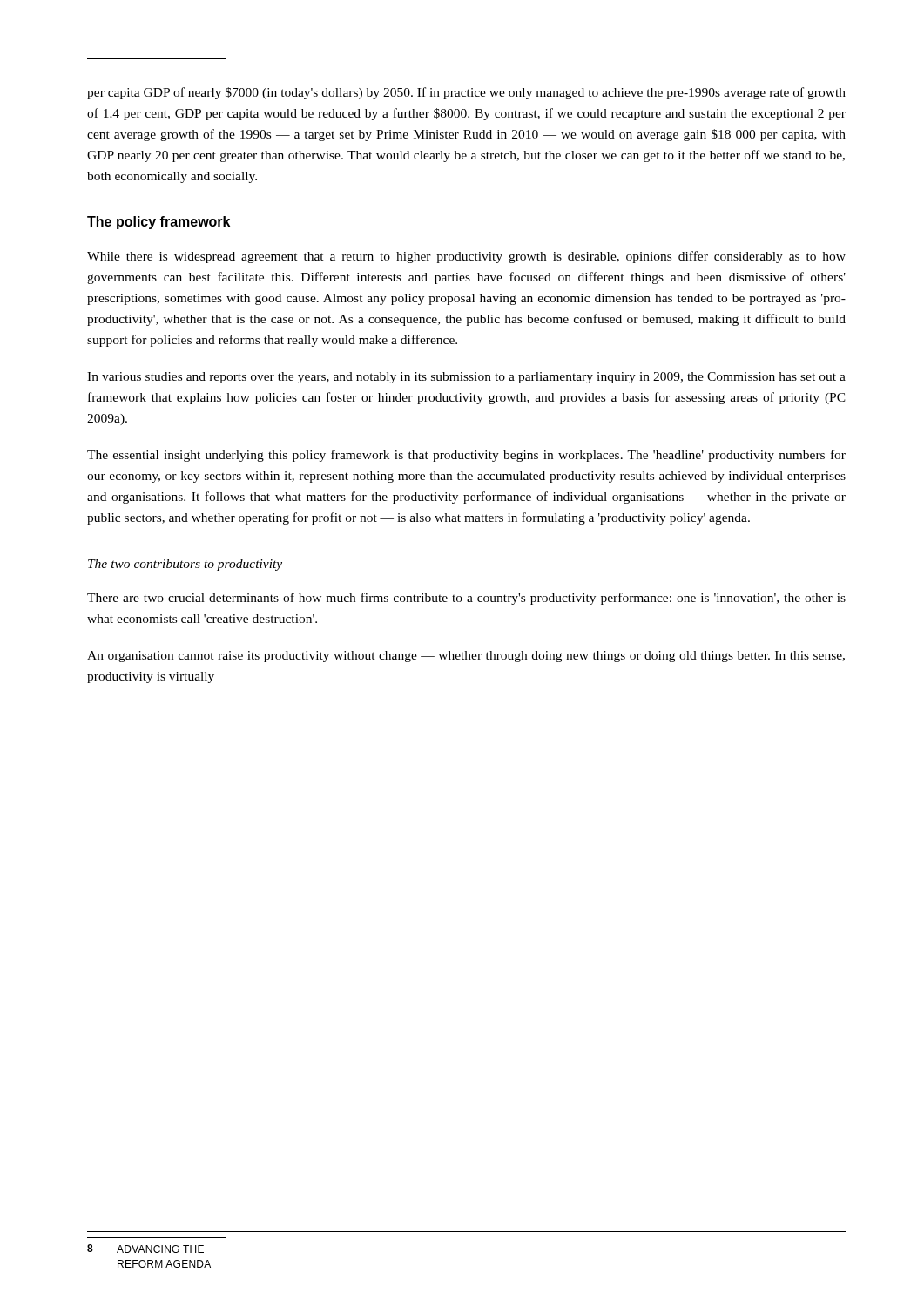Find the text block containing "There are two crucial determinants of"

pos(466,608)
